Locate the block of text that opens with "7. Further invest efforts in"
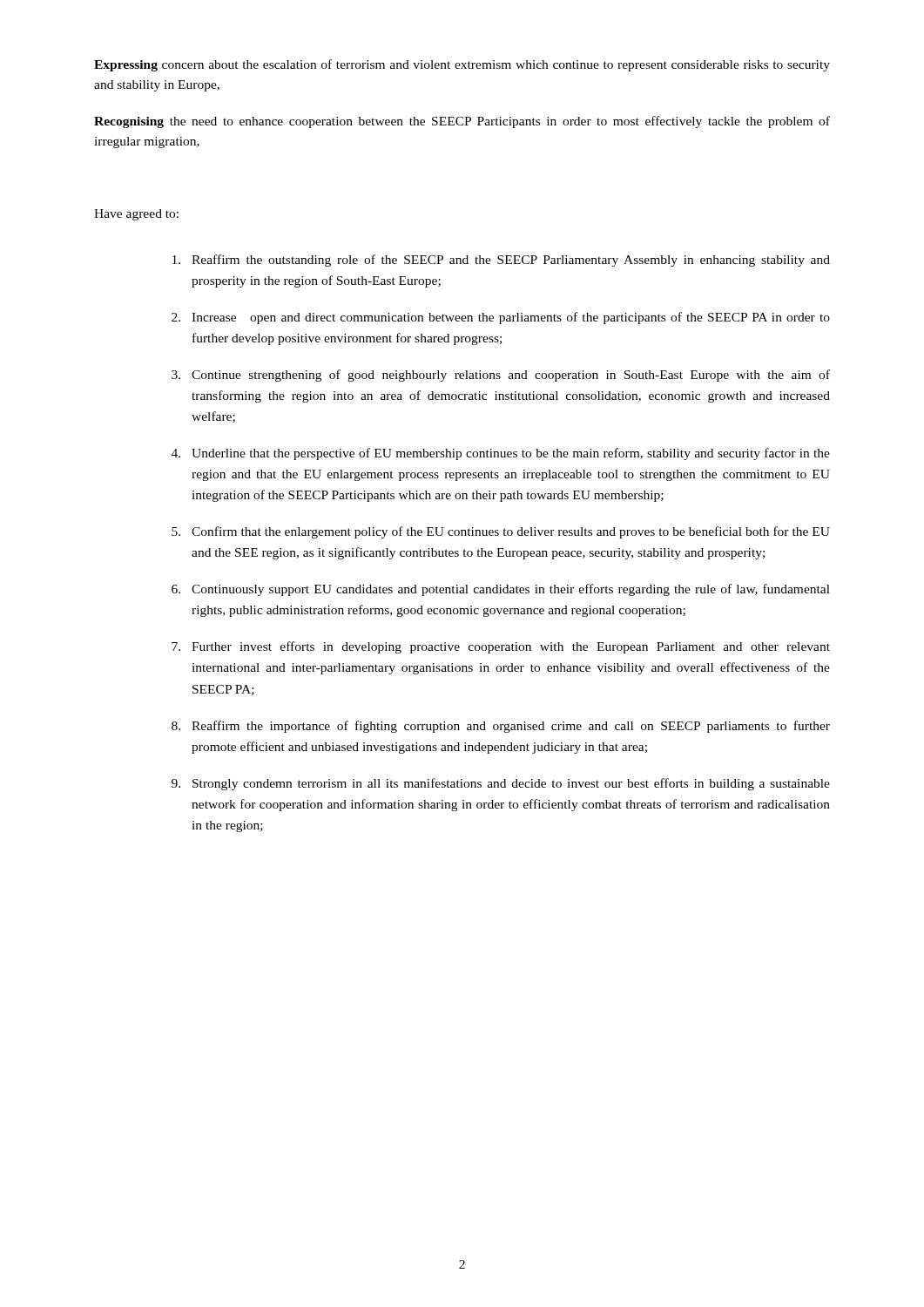Screen dimensions: 1307x924 tap(483, 668)
